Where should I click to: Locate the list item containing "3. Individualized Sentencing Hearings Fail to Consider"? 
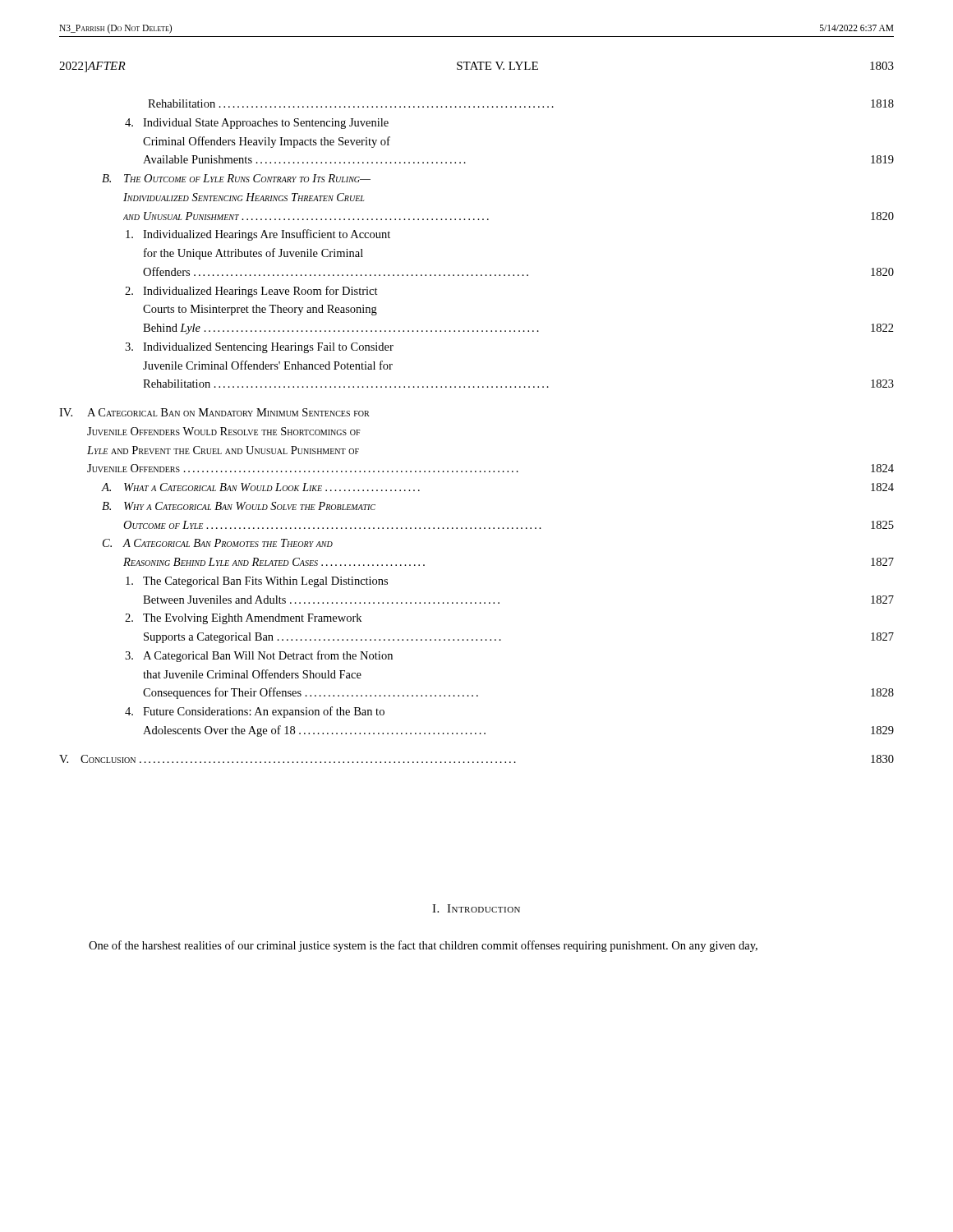tap(259, 348)
